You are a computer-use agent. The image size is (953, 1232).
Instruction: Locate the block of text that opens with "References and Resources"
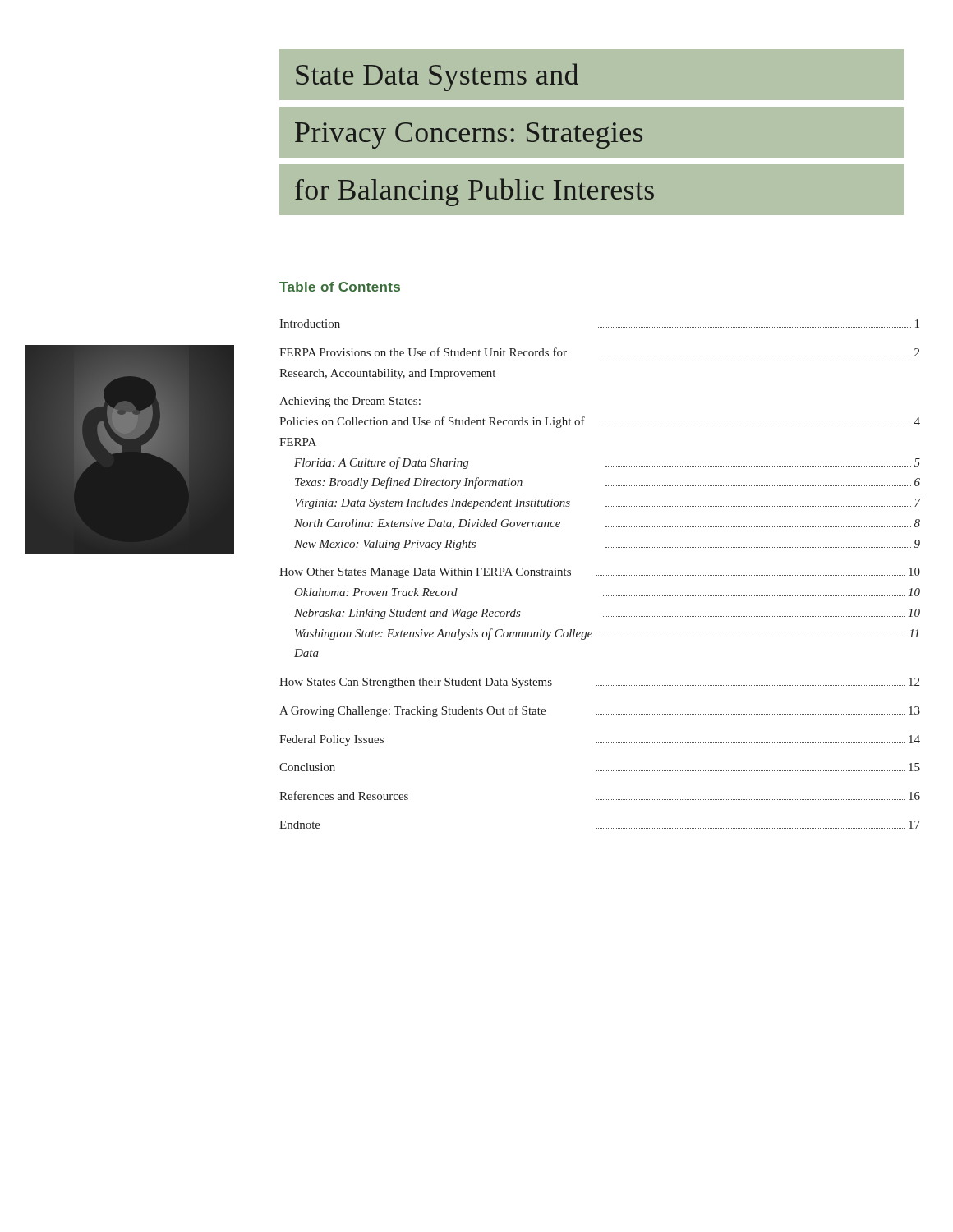click(600, 796)
